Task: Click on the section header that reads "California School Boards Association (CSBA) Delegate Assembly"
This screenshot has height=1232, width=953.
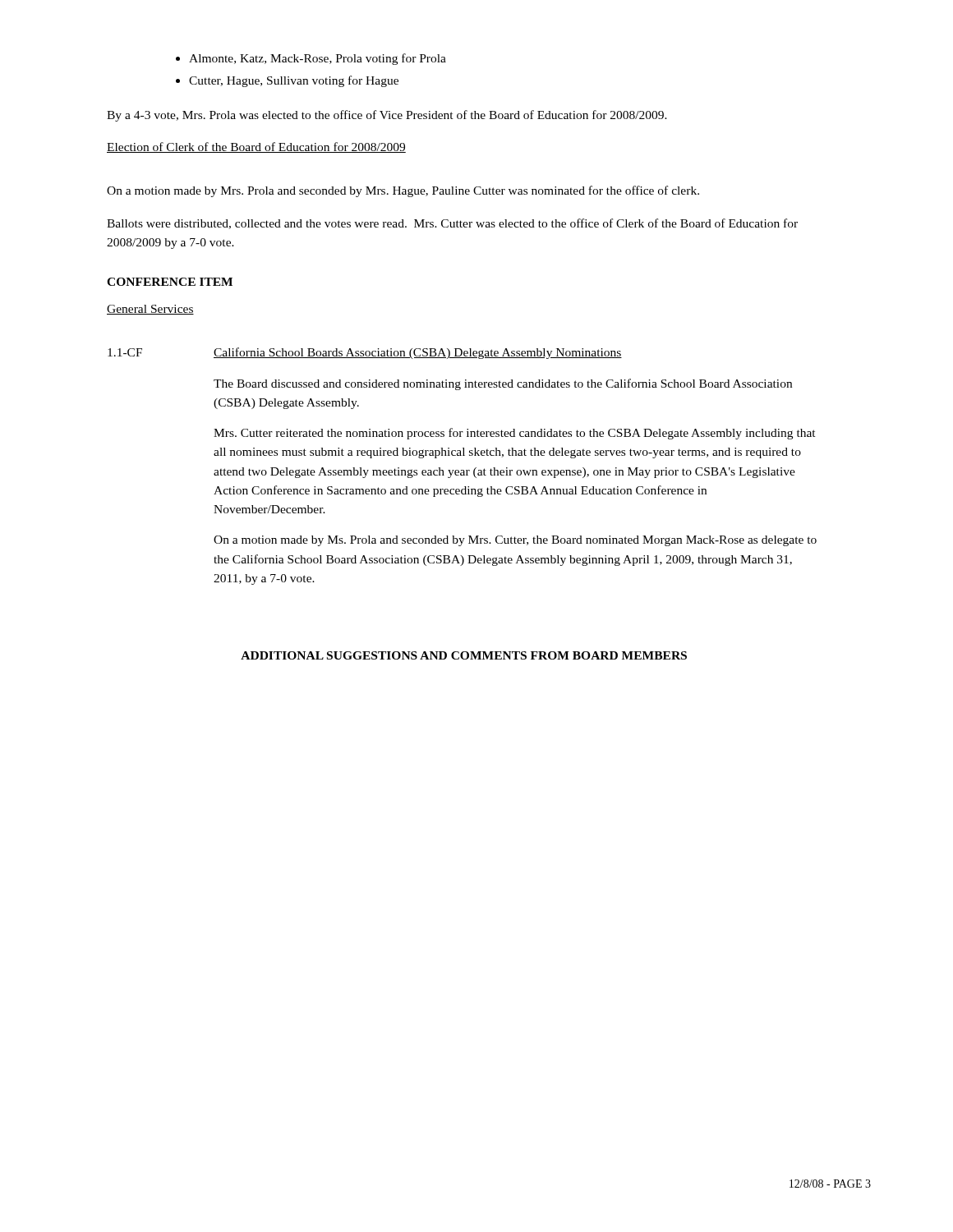Action: coord(418,352)
